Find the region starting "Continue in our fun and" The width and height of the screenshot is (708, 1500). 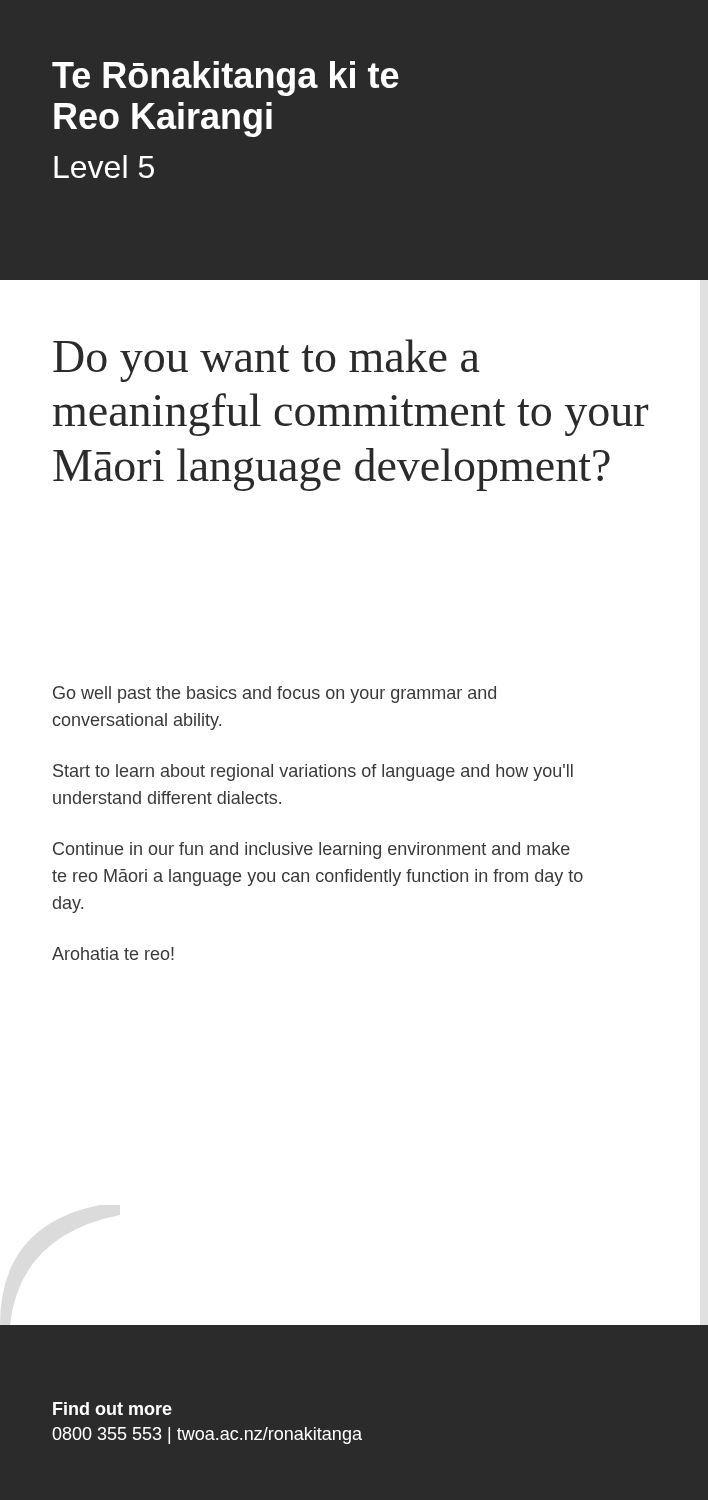(x=320, y=876)
